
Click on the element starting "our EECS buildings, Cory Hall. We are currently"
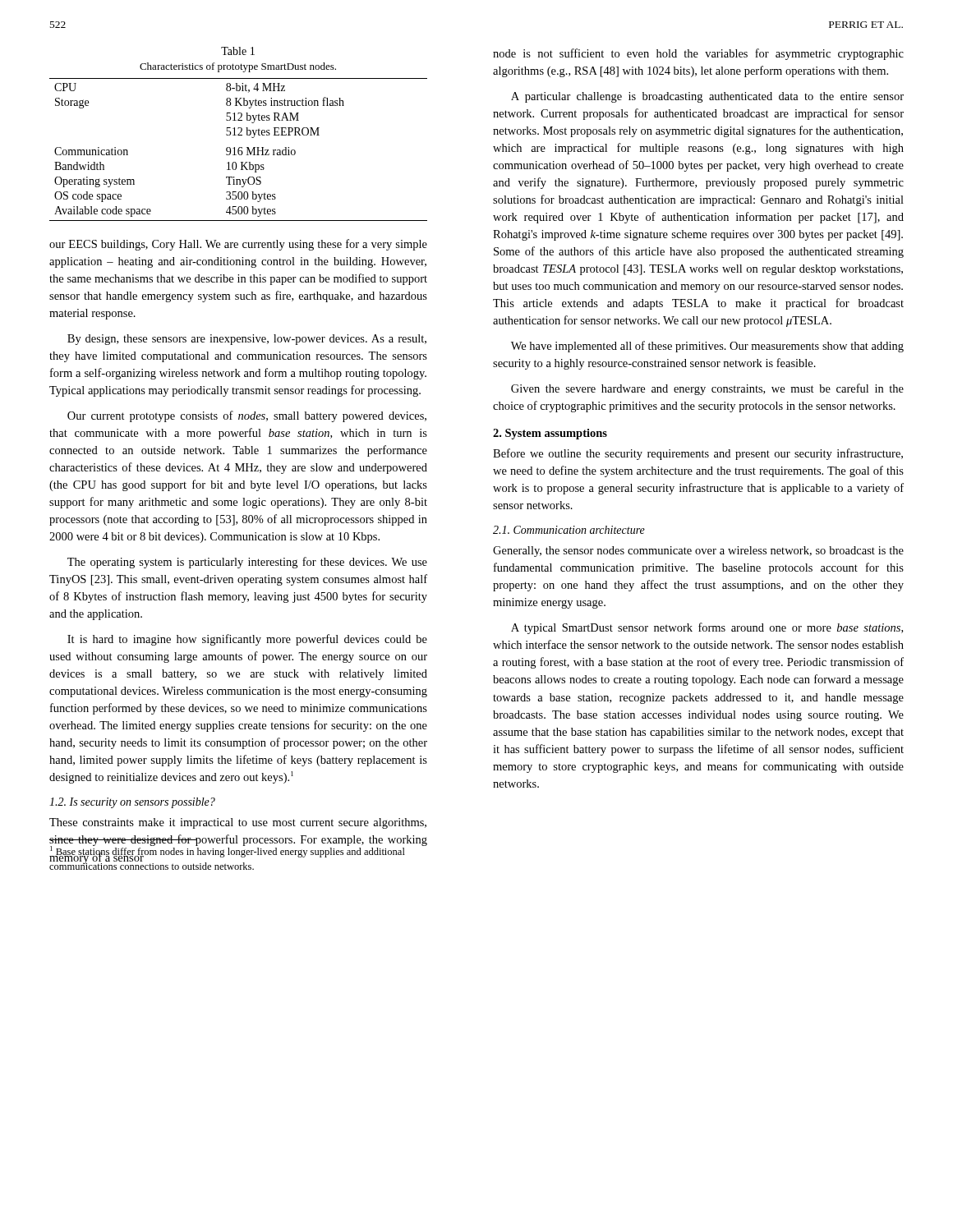(238, 278)
